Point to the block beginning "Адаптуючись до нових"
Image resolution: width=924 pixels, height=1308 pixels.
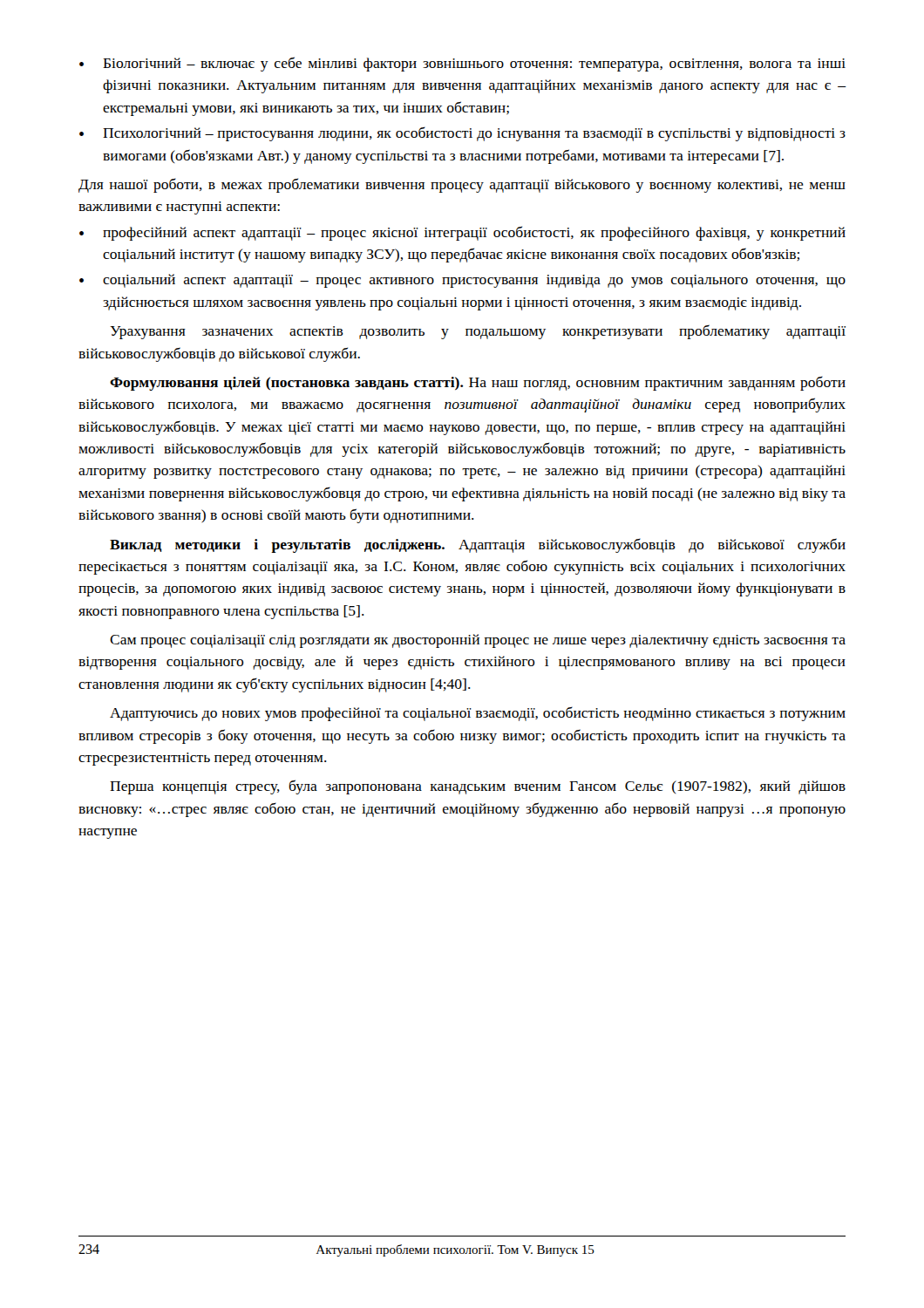click(x=462, y=735)
